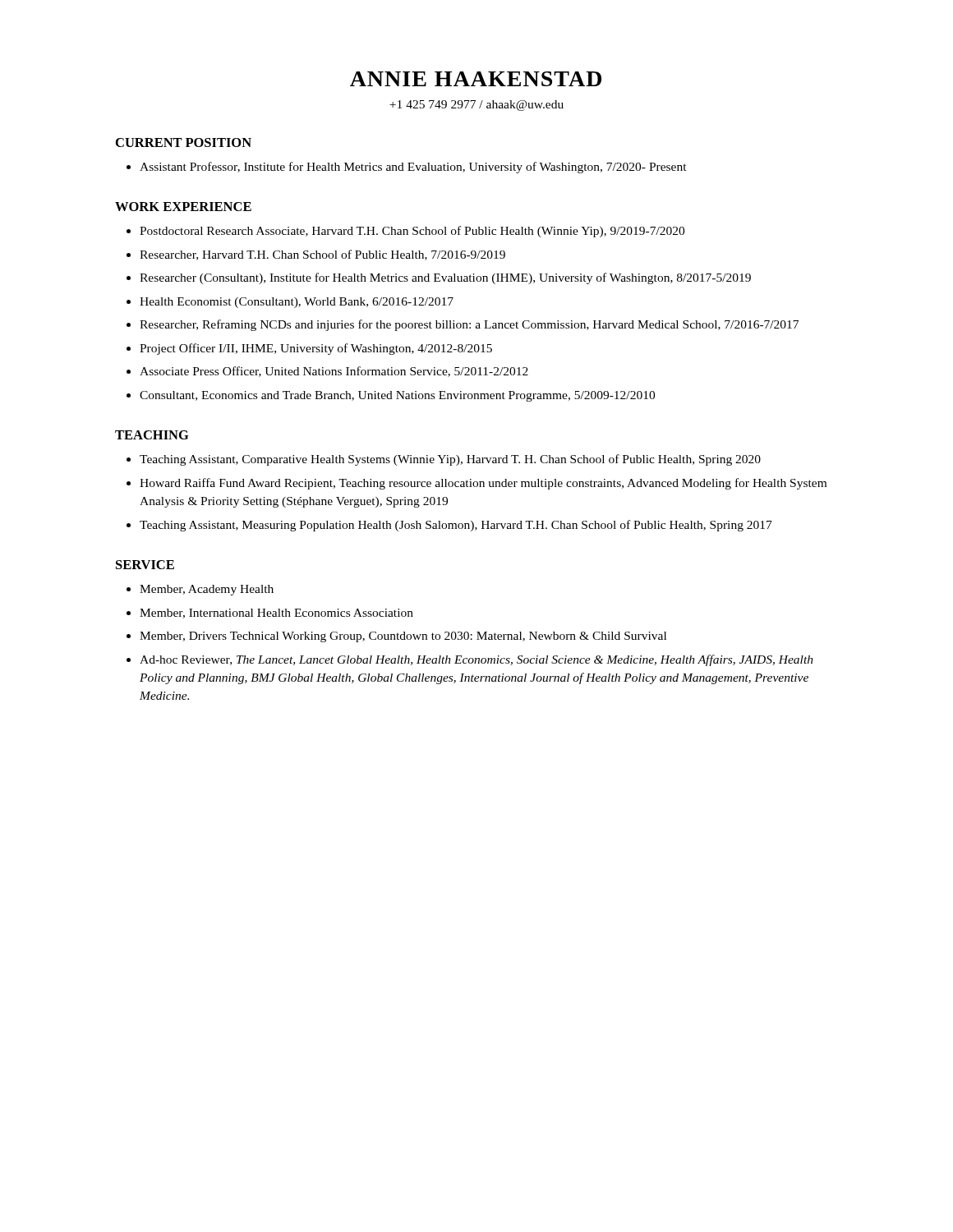Select the list item that says "Project Officer I/II,"
The height and width of the screenshot is (1232, 953).
coord(316,348)
